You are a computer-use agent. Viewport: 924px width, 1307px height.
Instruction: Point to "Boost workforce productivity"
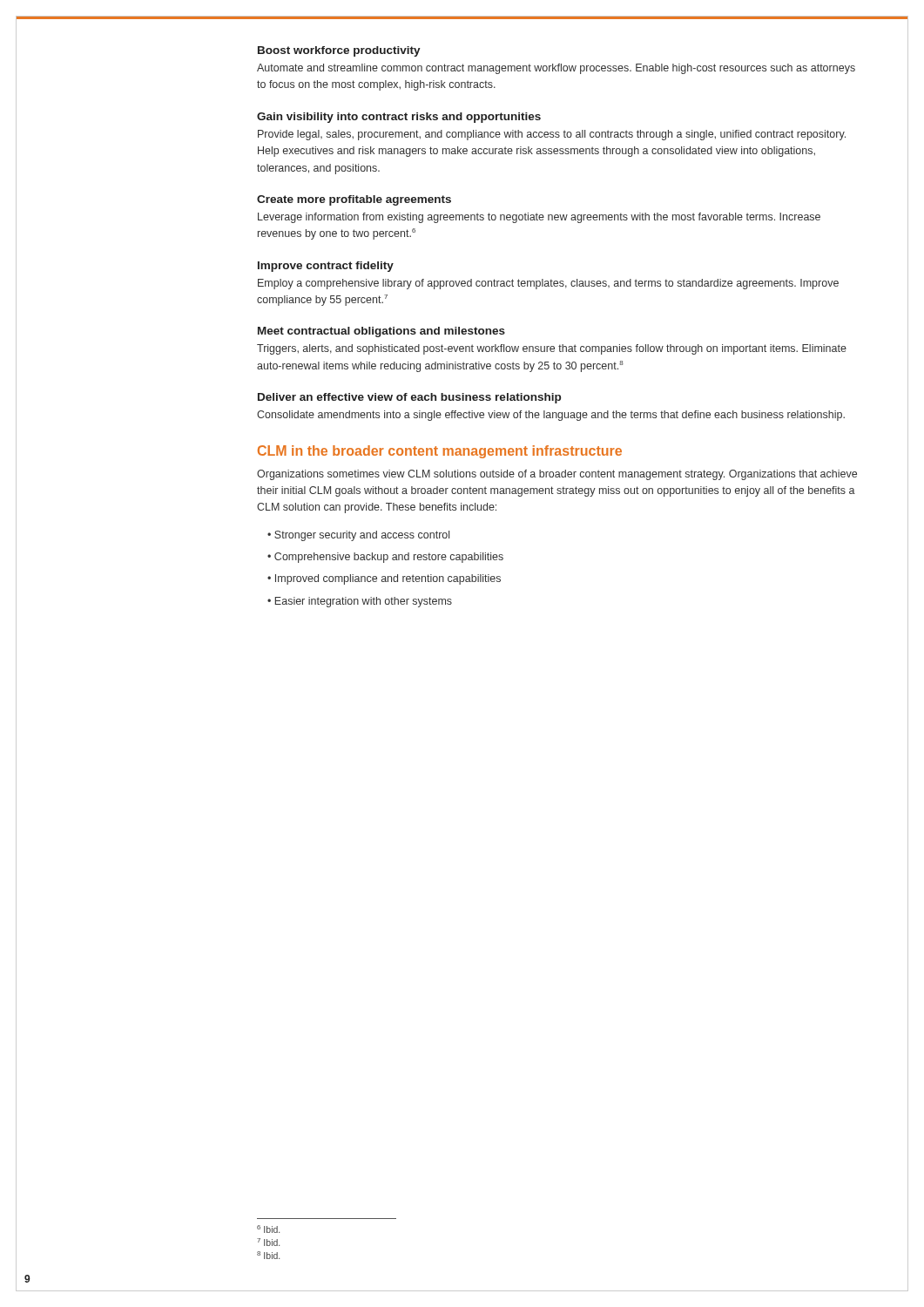tap(339, 50)
